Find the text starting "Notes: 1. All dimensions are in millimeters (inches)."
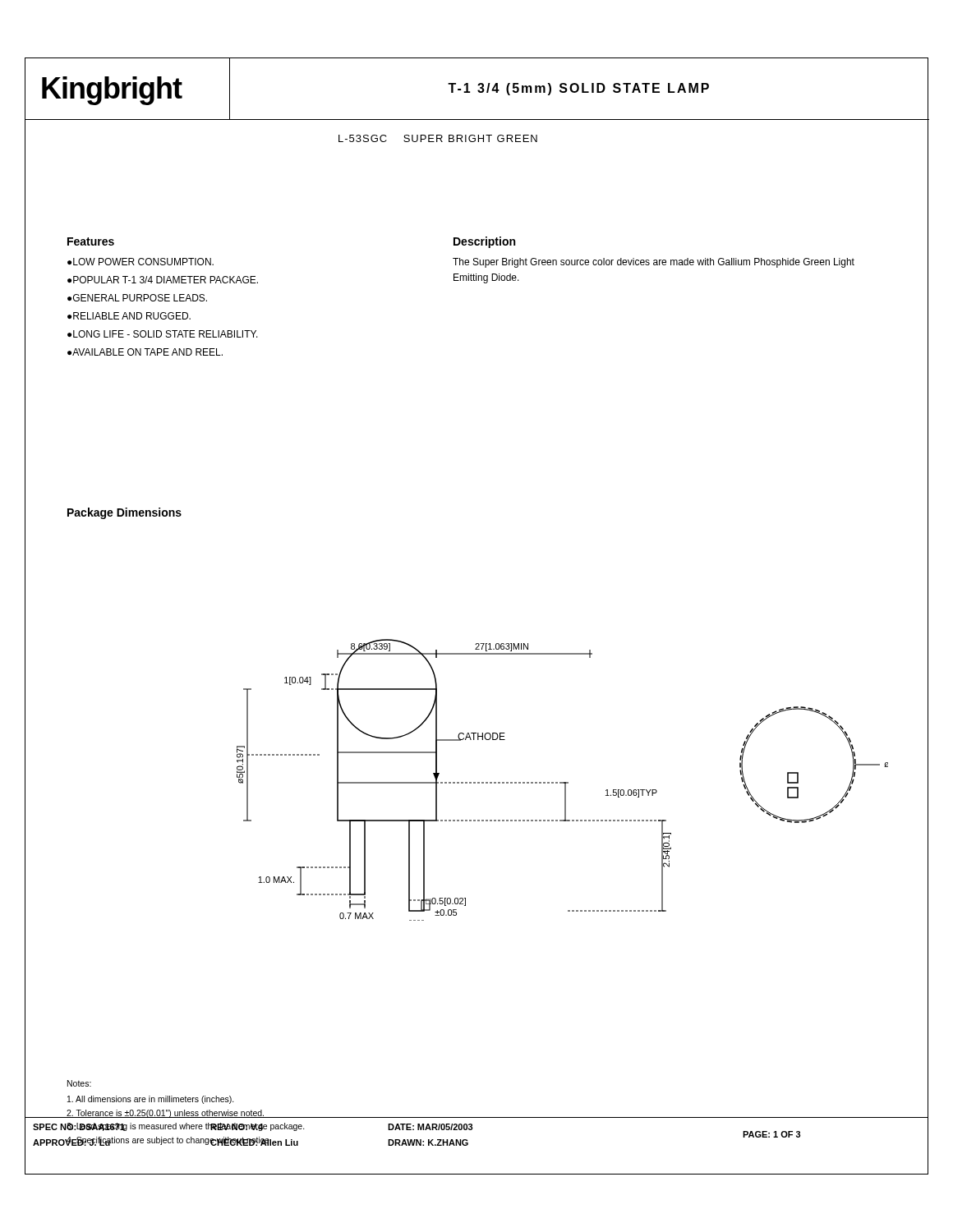Image resolution: width=953 pixels, height=1232 pixels. 436,1112
